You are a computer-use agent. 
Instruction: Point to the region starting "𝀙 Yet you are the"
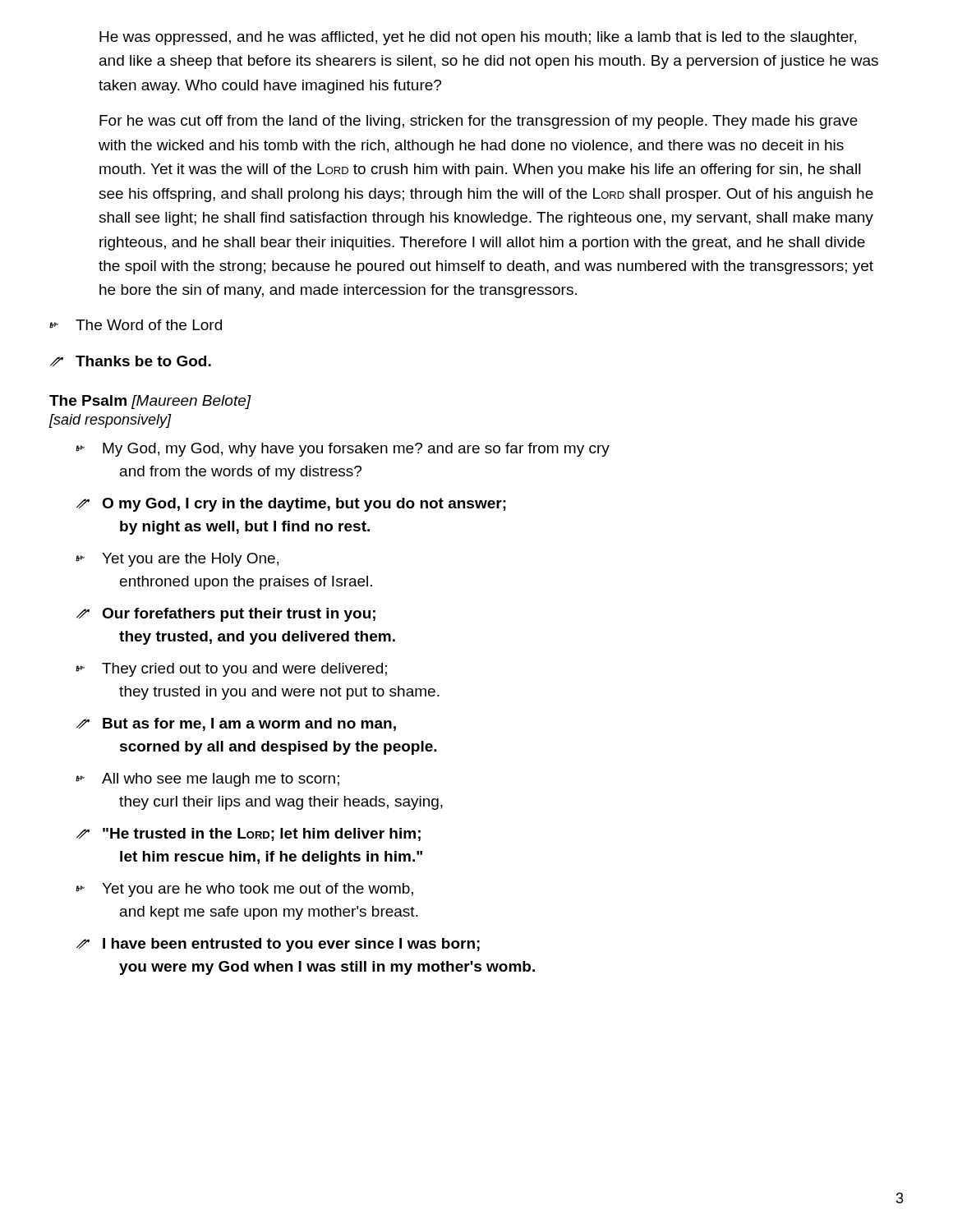point(177,560)
